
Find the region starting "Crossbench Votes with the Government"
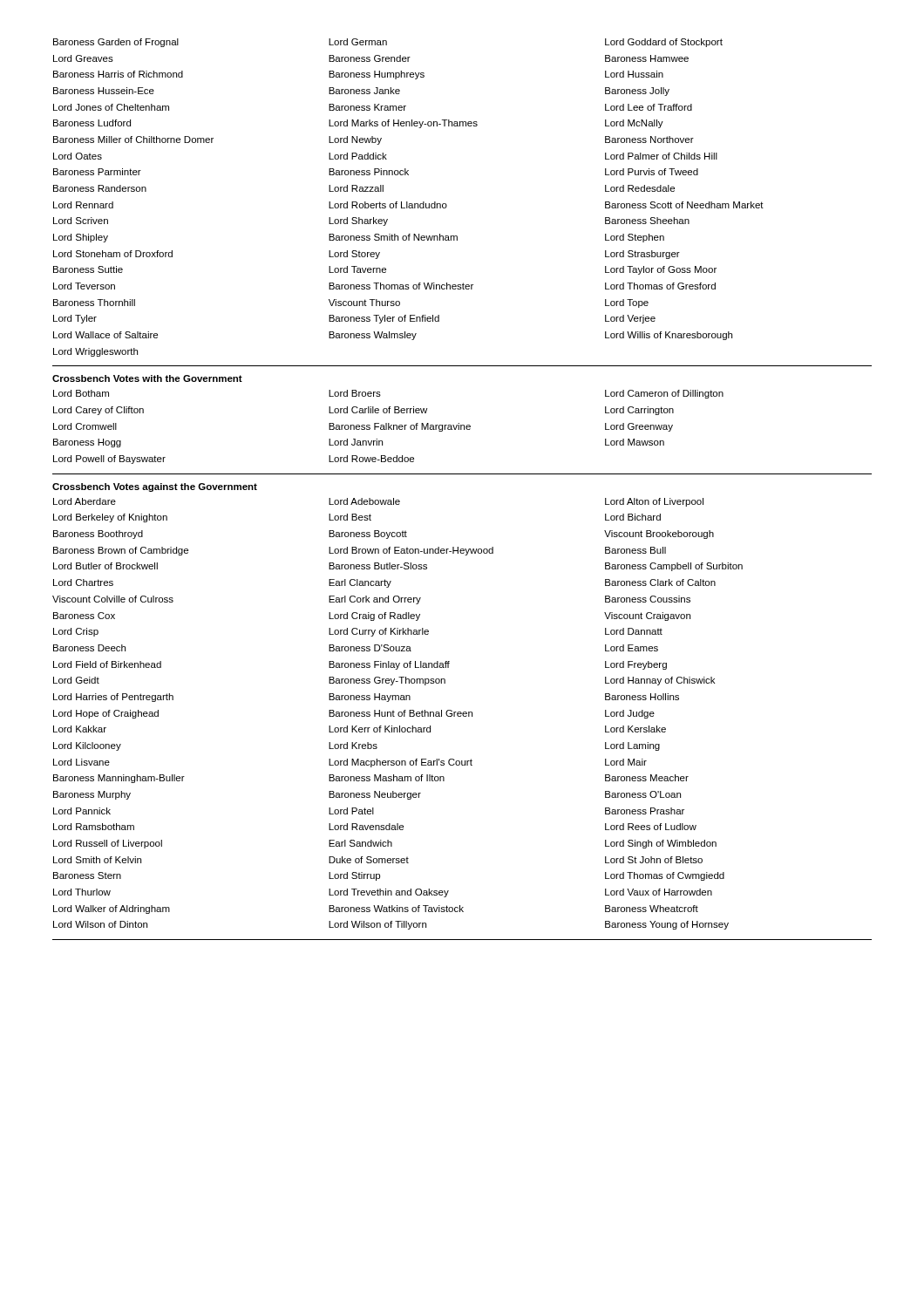point(147,379)
